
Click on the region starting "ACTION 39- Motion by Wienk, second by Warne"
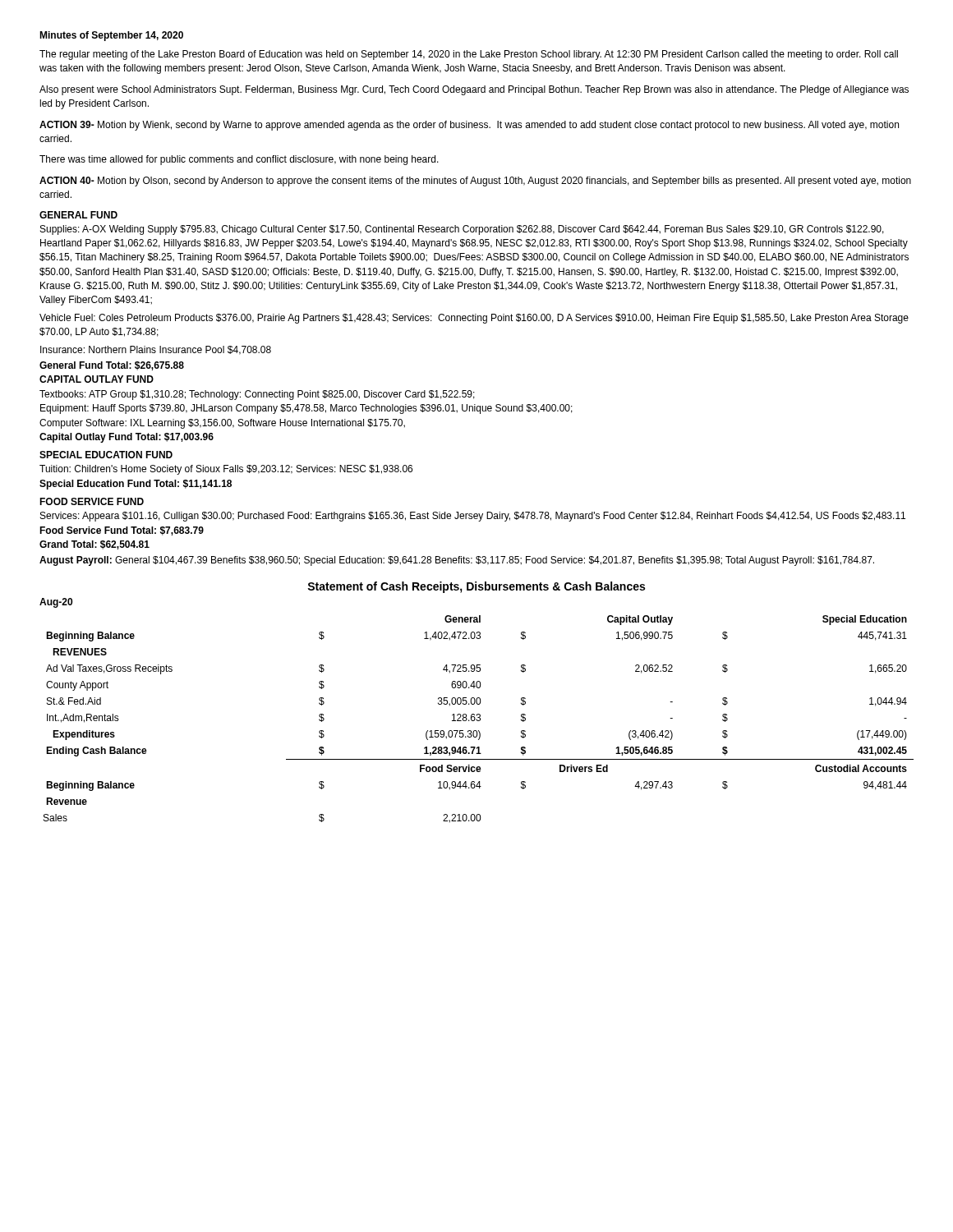click(469, 132)
